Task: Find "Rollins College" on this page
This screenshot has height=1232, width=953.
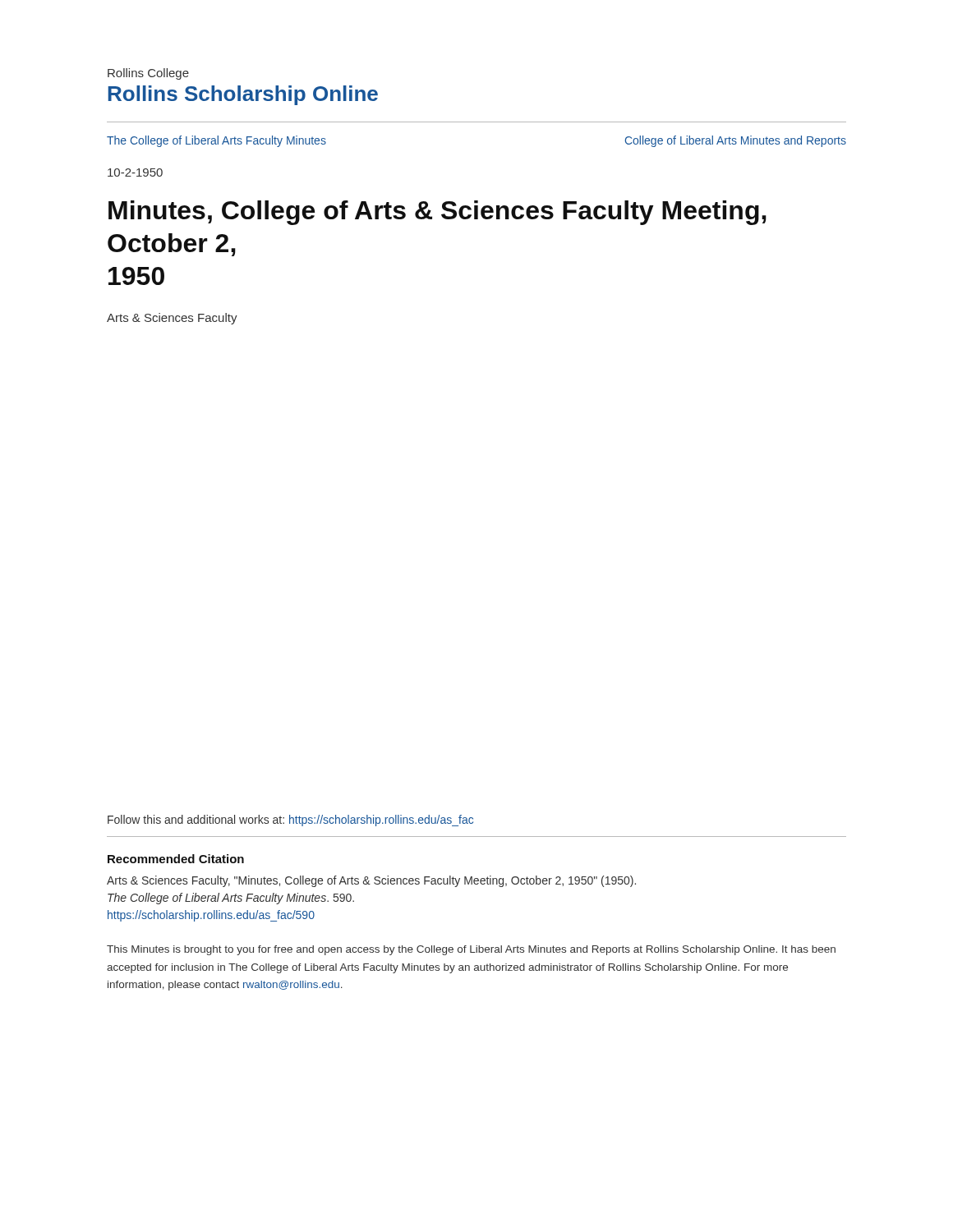Action: [148, 73]
